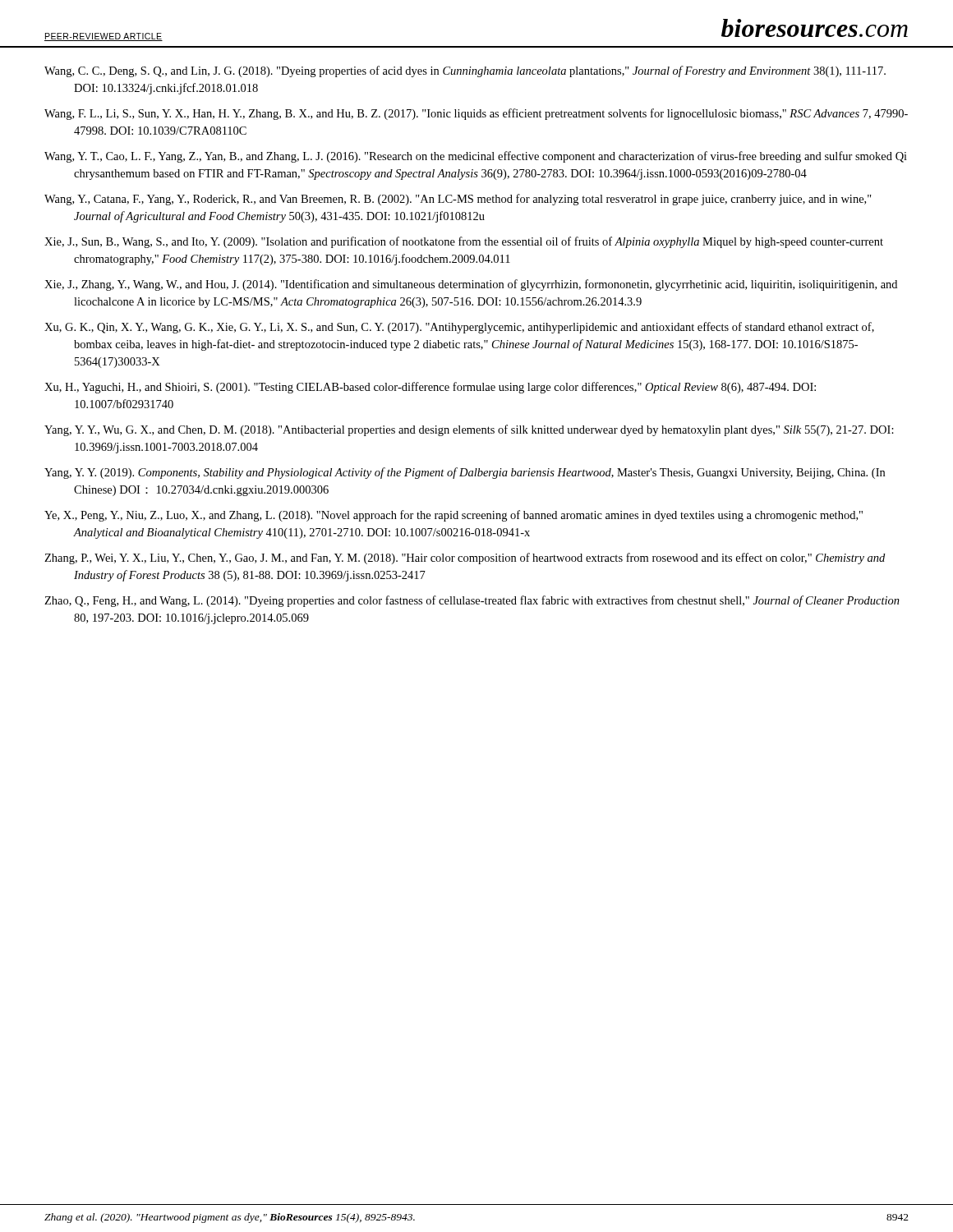Find the list item that says "Zhao, Q., Feng, H., and"
The image size is (953, 1232).
[472, 609]
